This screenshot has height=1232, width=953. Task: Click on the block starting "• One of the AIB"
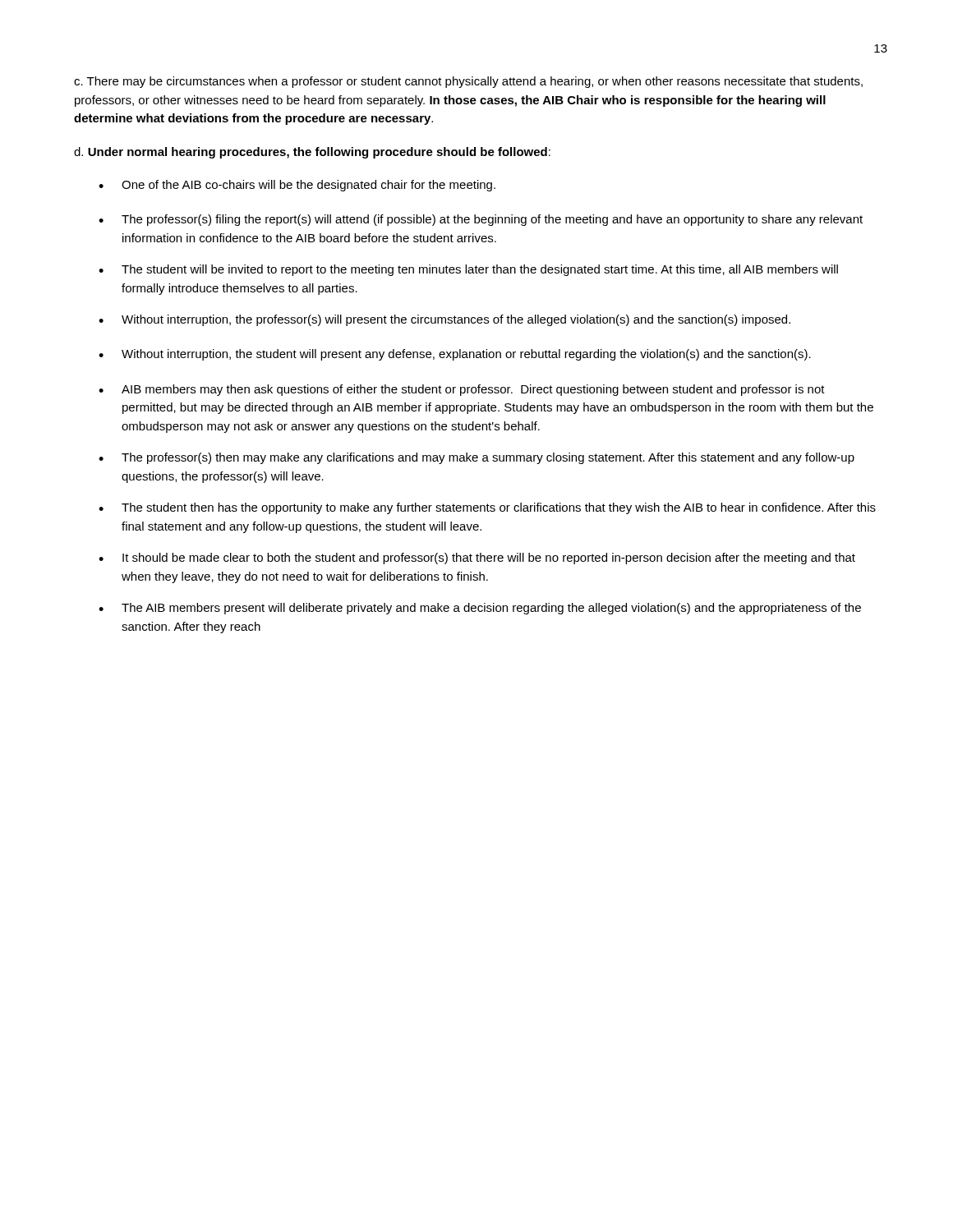489,187
